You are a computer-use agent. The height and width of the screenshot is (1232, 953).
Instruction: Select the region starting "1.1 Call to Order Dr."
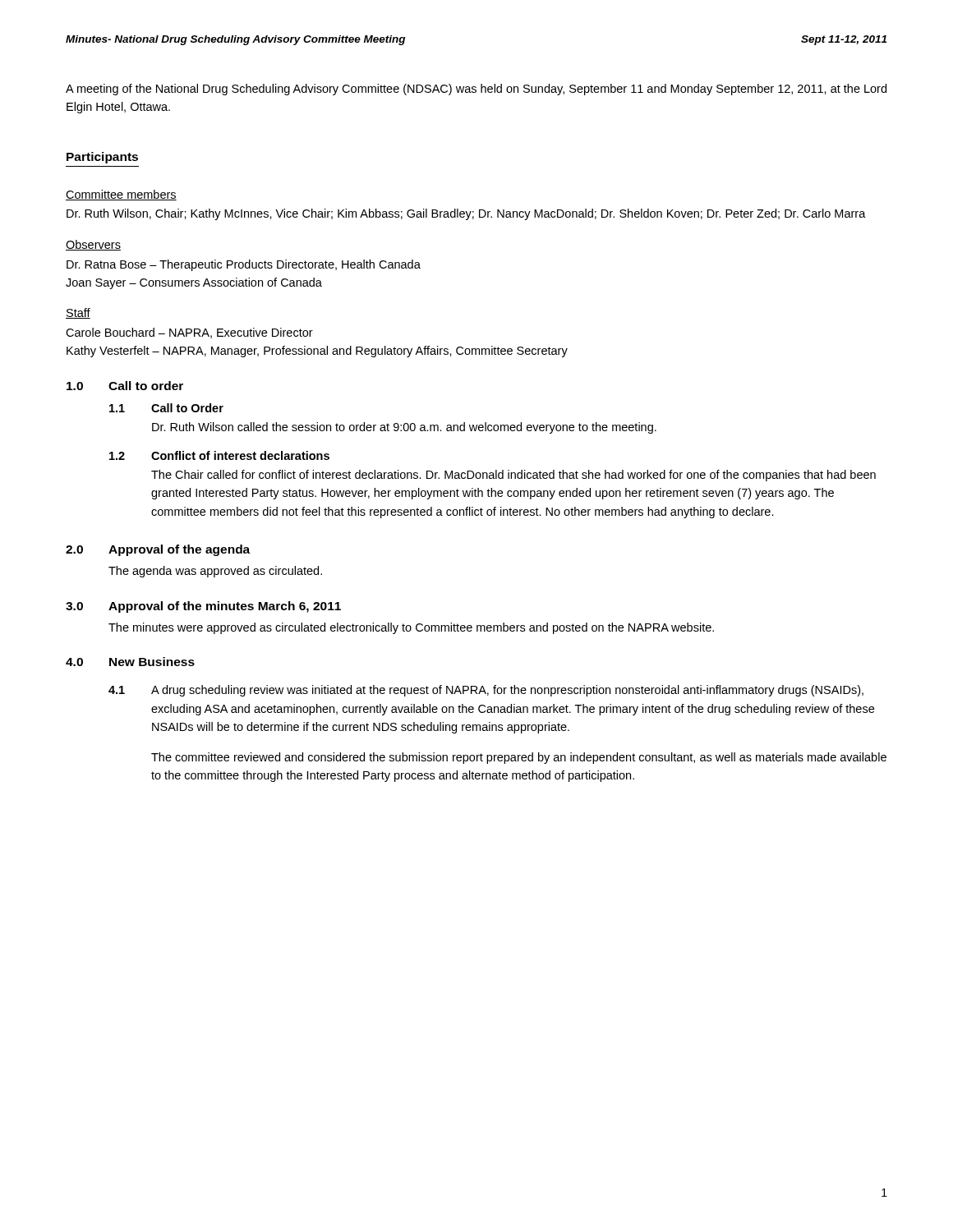498,419
